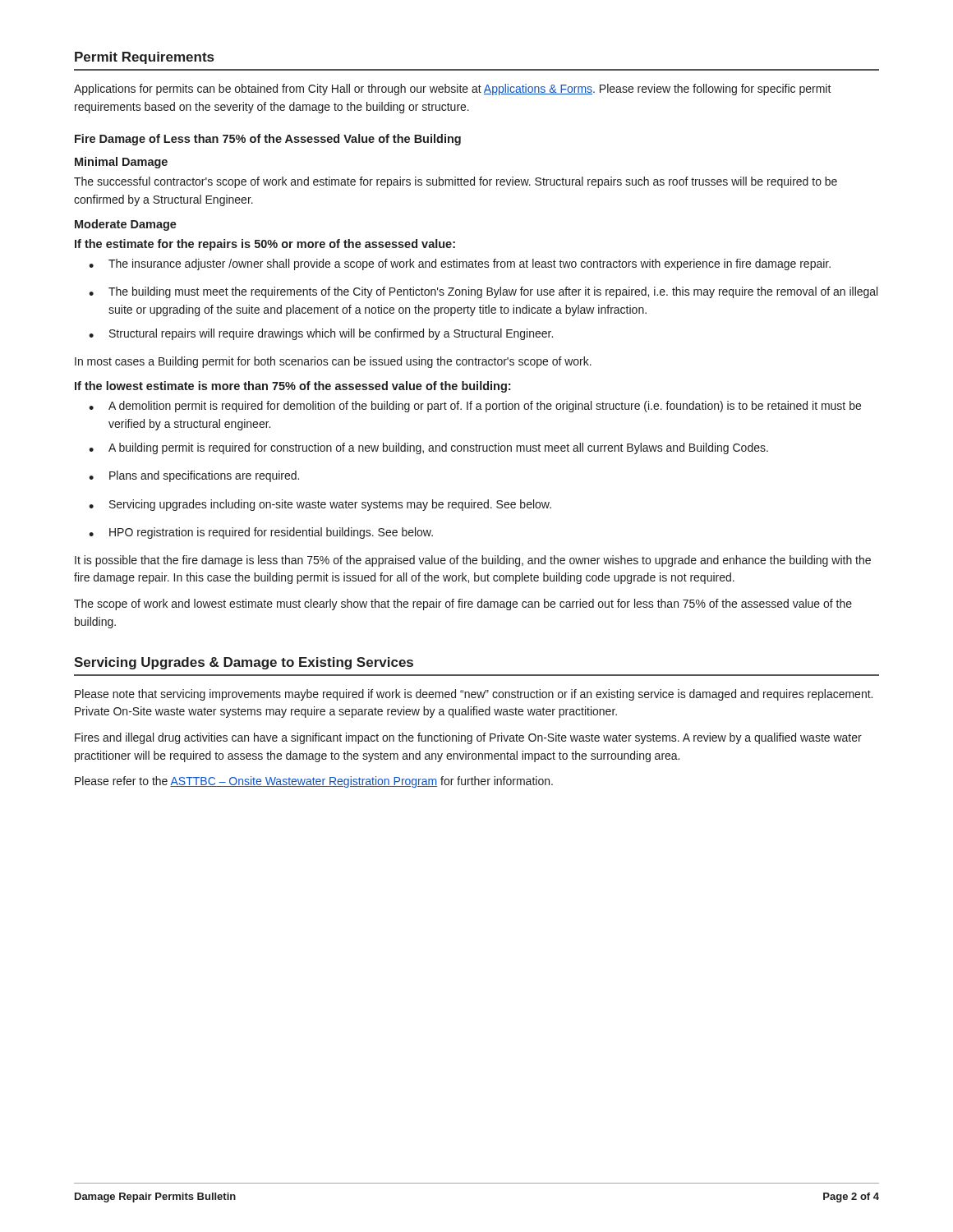
Task: Click on the block starting "Applications for permits can be obtained from City"
Action: point(452,98)
